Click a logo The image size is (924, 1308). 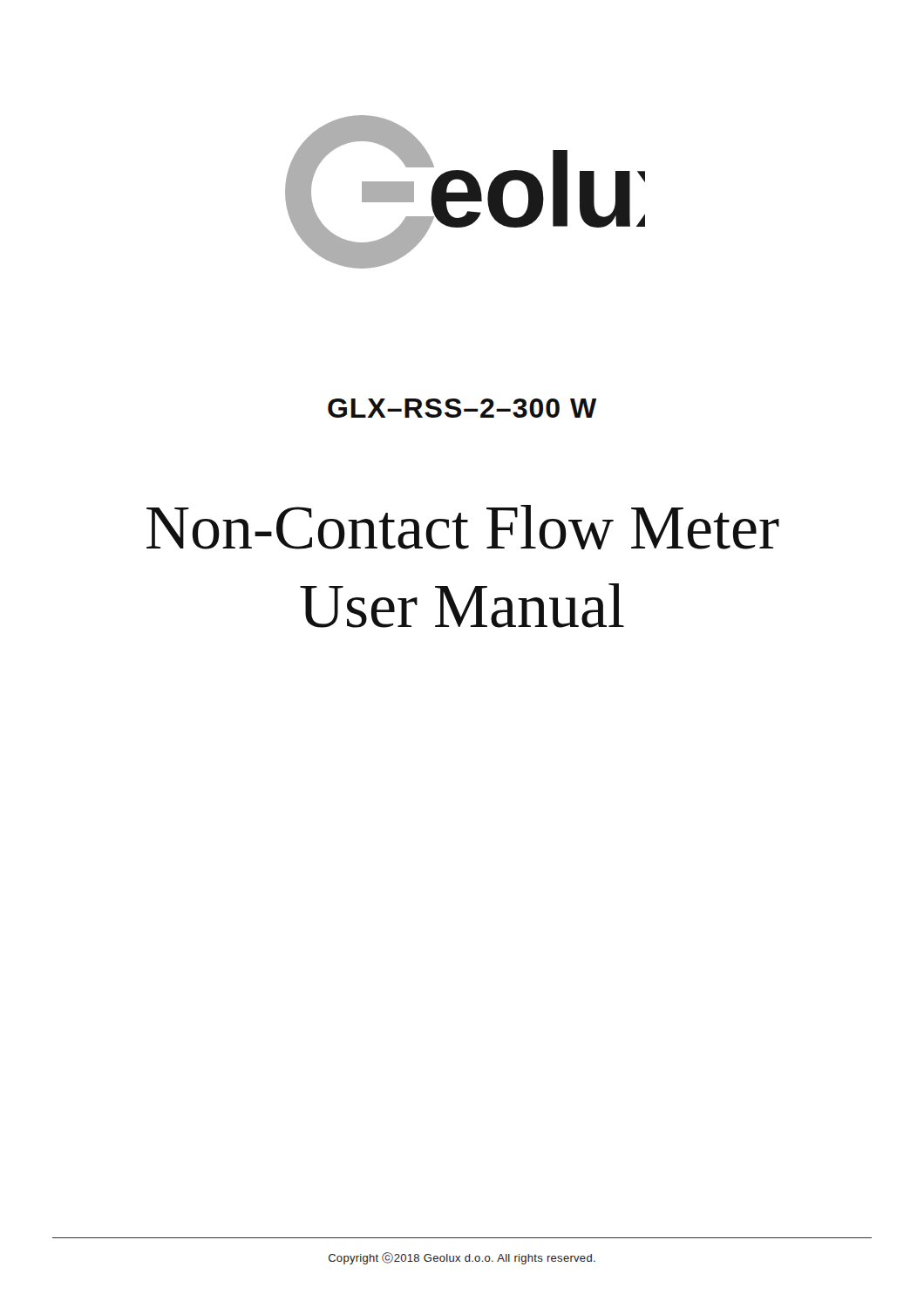(462, 194)
